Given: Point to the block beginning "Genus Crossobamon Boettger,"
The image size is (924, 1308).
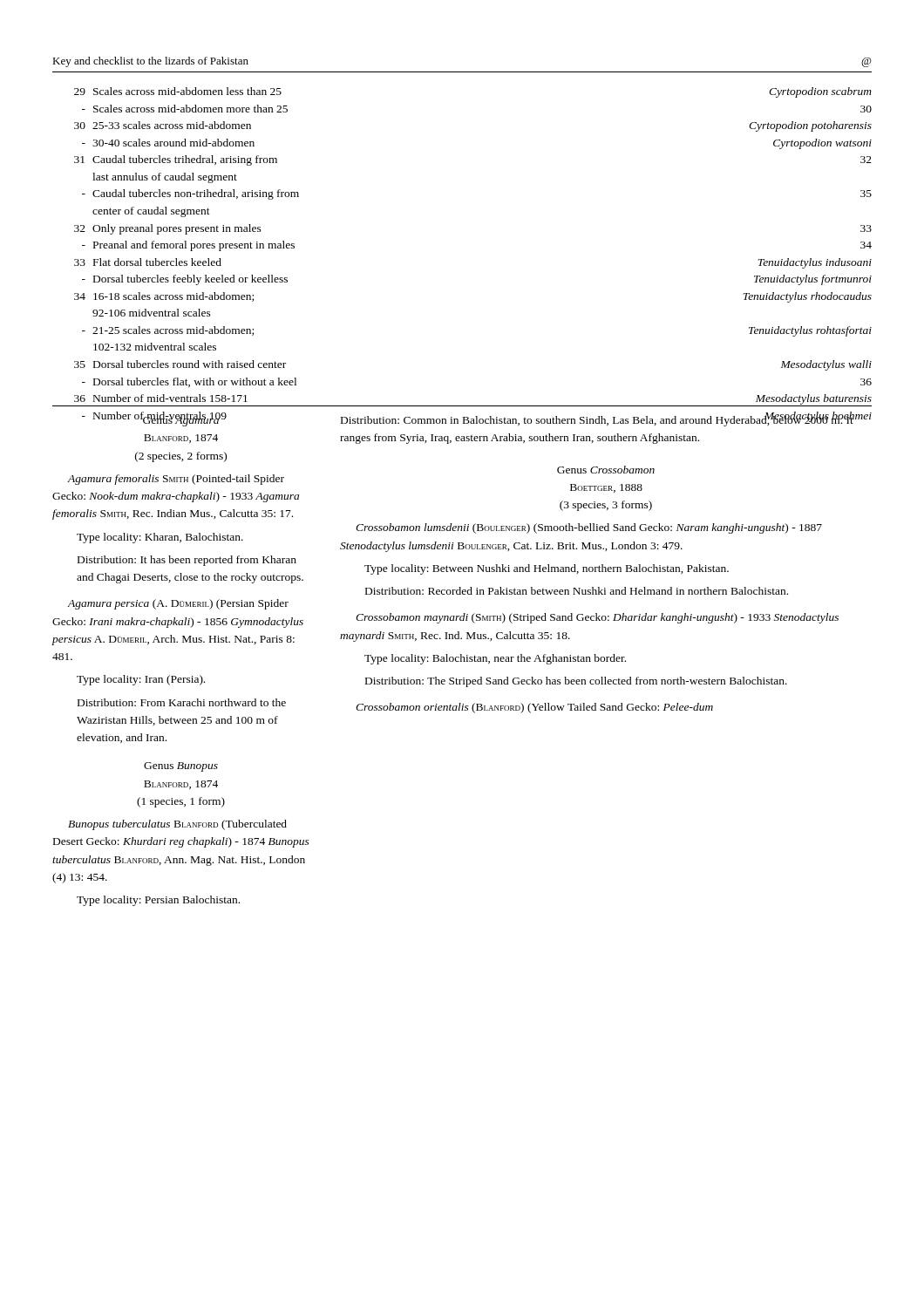Looking at the screenshot, I should coord(606,487).
